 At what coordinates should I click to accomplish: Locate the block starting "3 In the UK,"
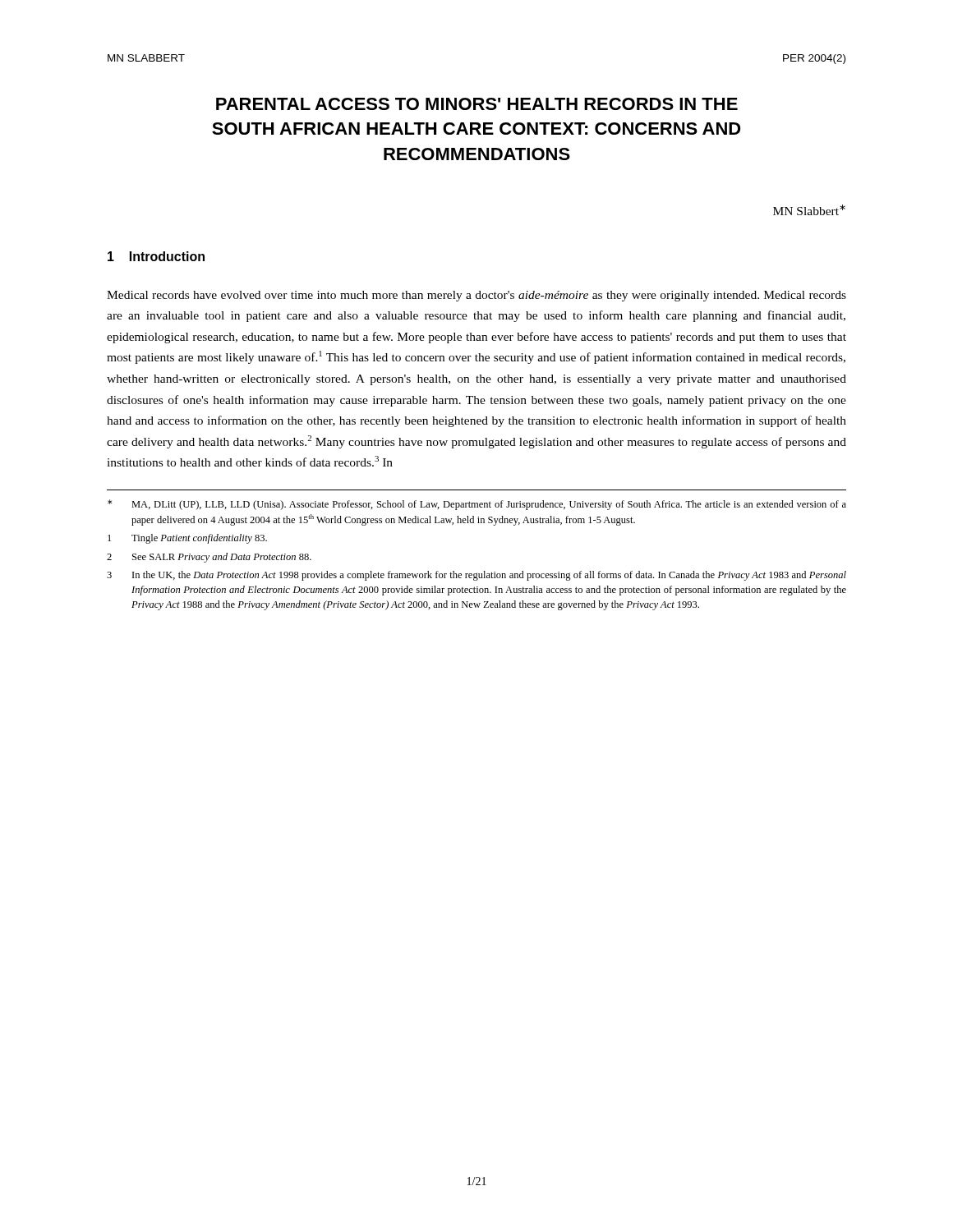(476, 590)
